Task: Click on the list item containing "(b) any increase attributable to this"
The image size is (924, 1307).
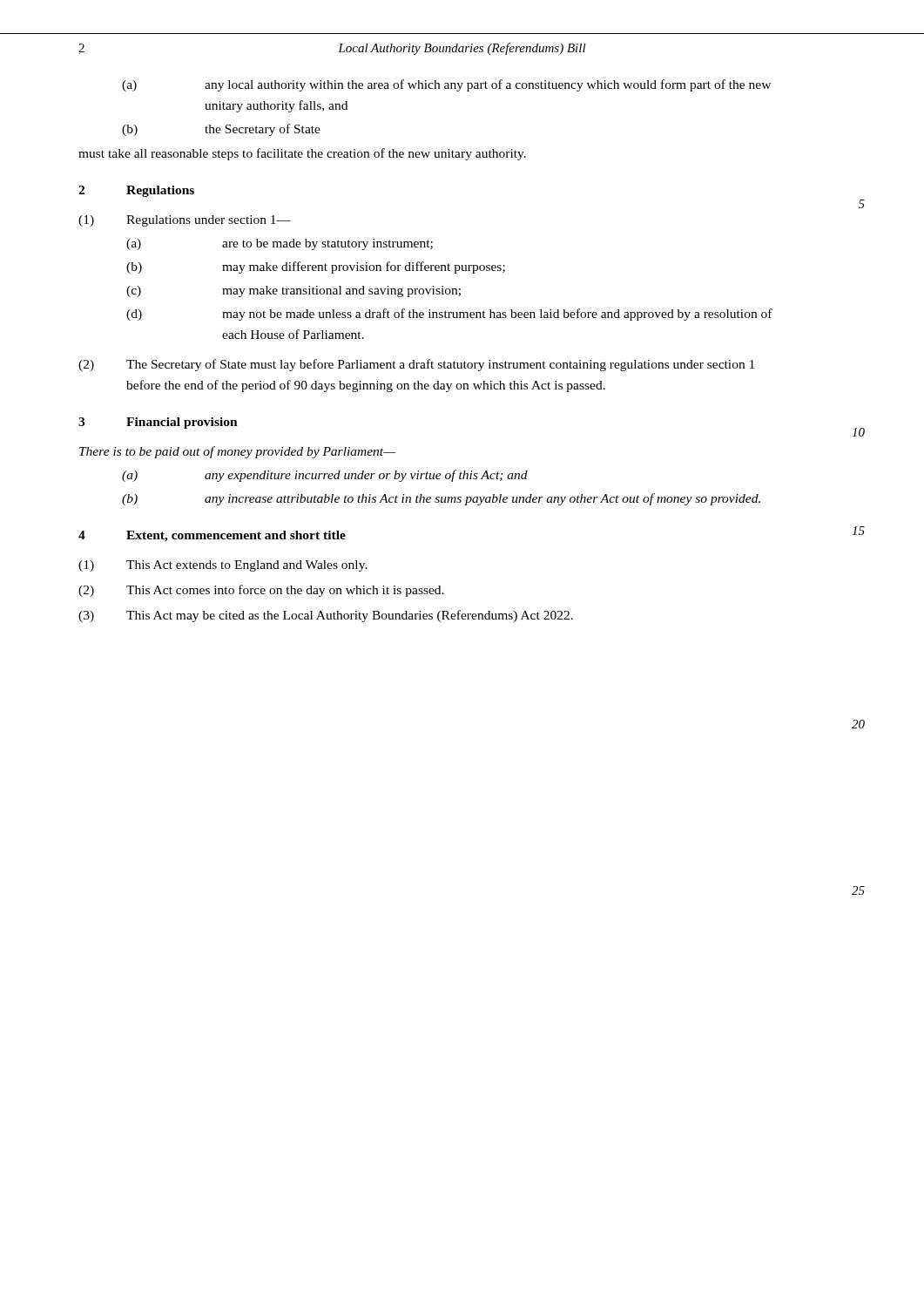Action: 420,499
